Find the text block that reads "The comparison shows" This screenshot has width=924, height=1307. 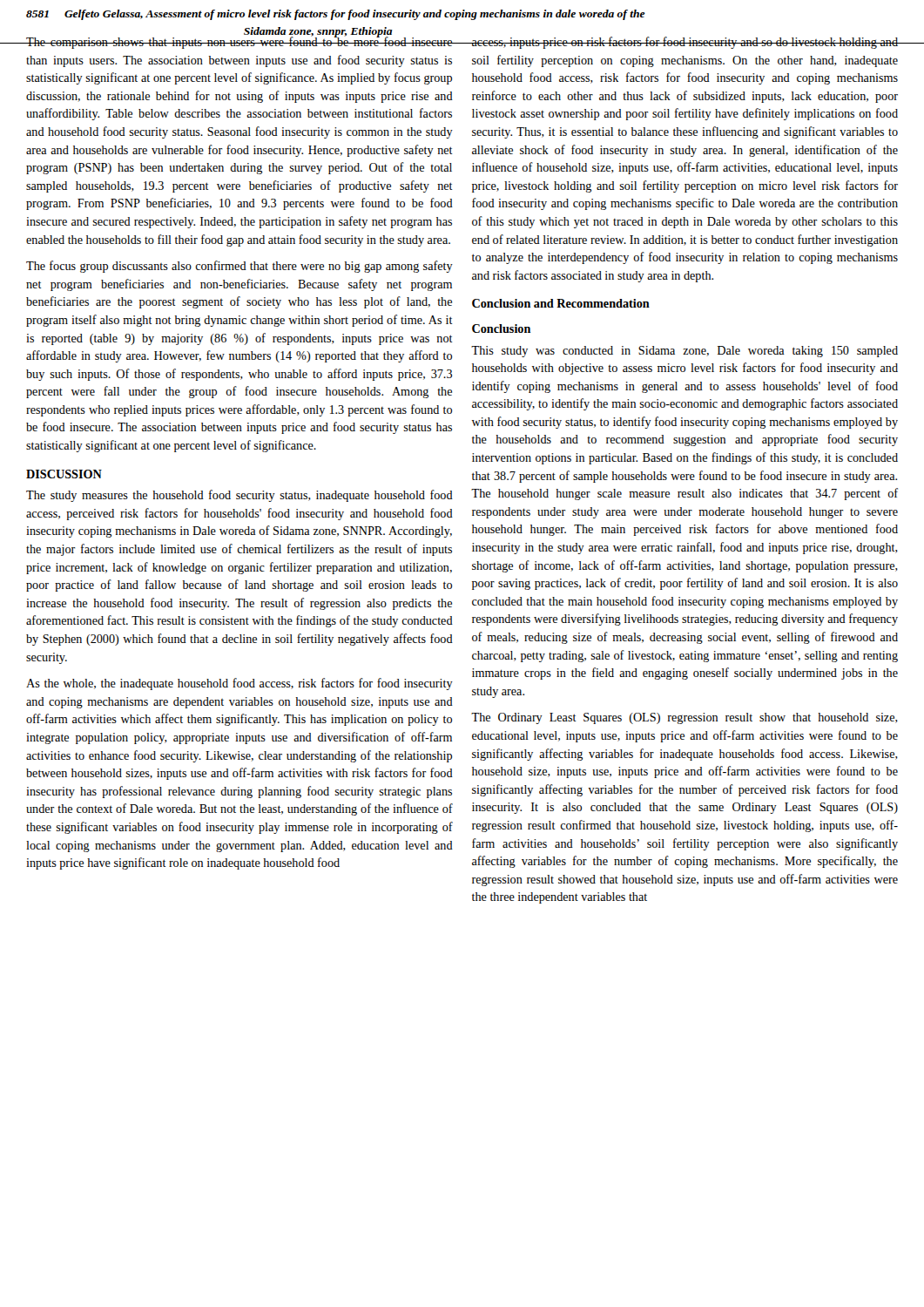239,141
